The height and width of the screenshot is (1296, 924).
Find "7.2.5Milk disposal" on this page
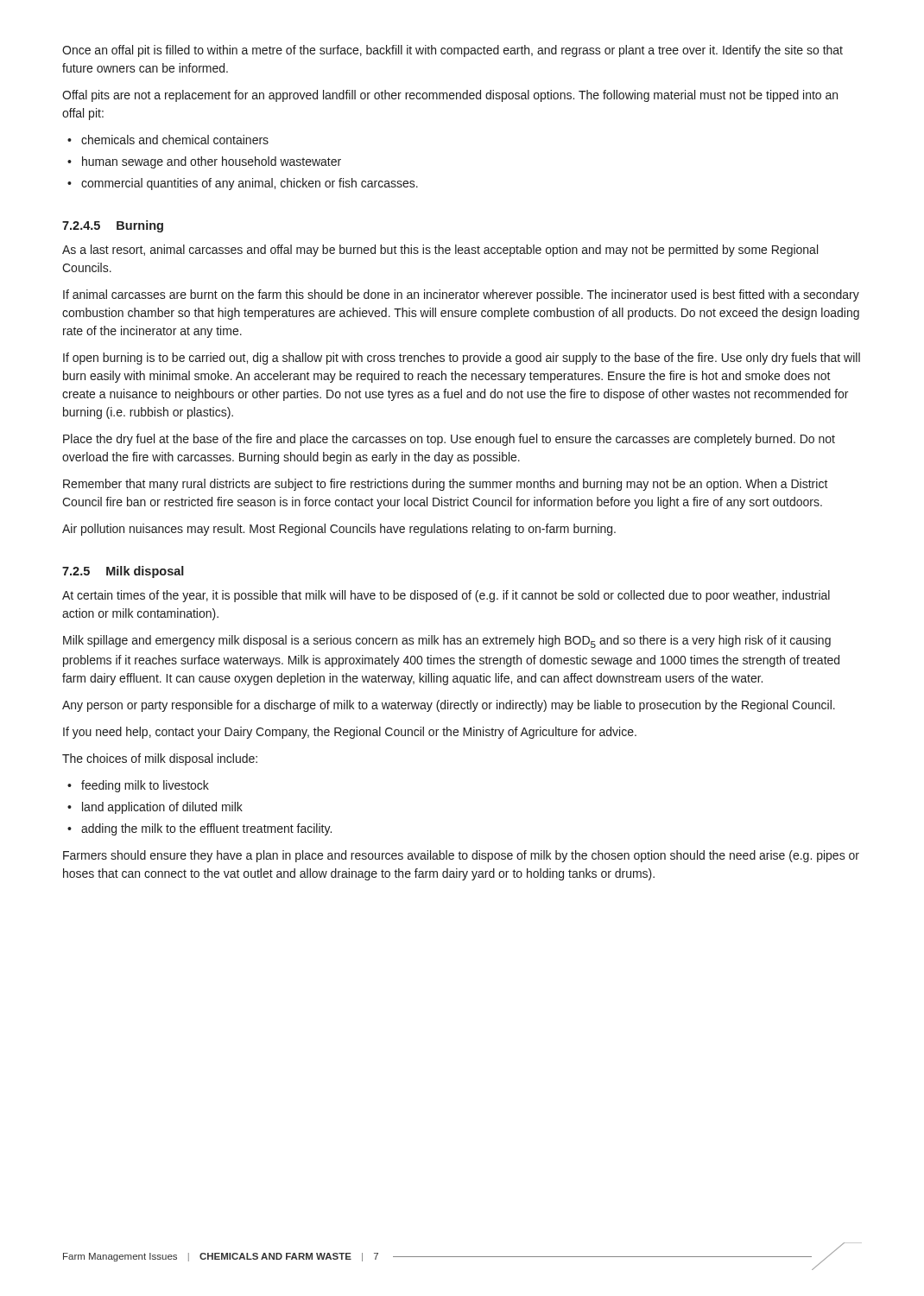click(123, 571)
